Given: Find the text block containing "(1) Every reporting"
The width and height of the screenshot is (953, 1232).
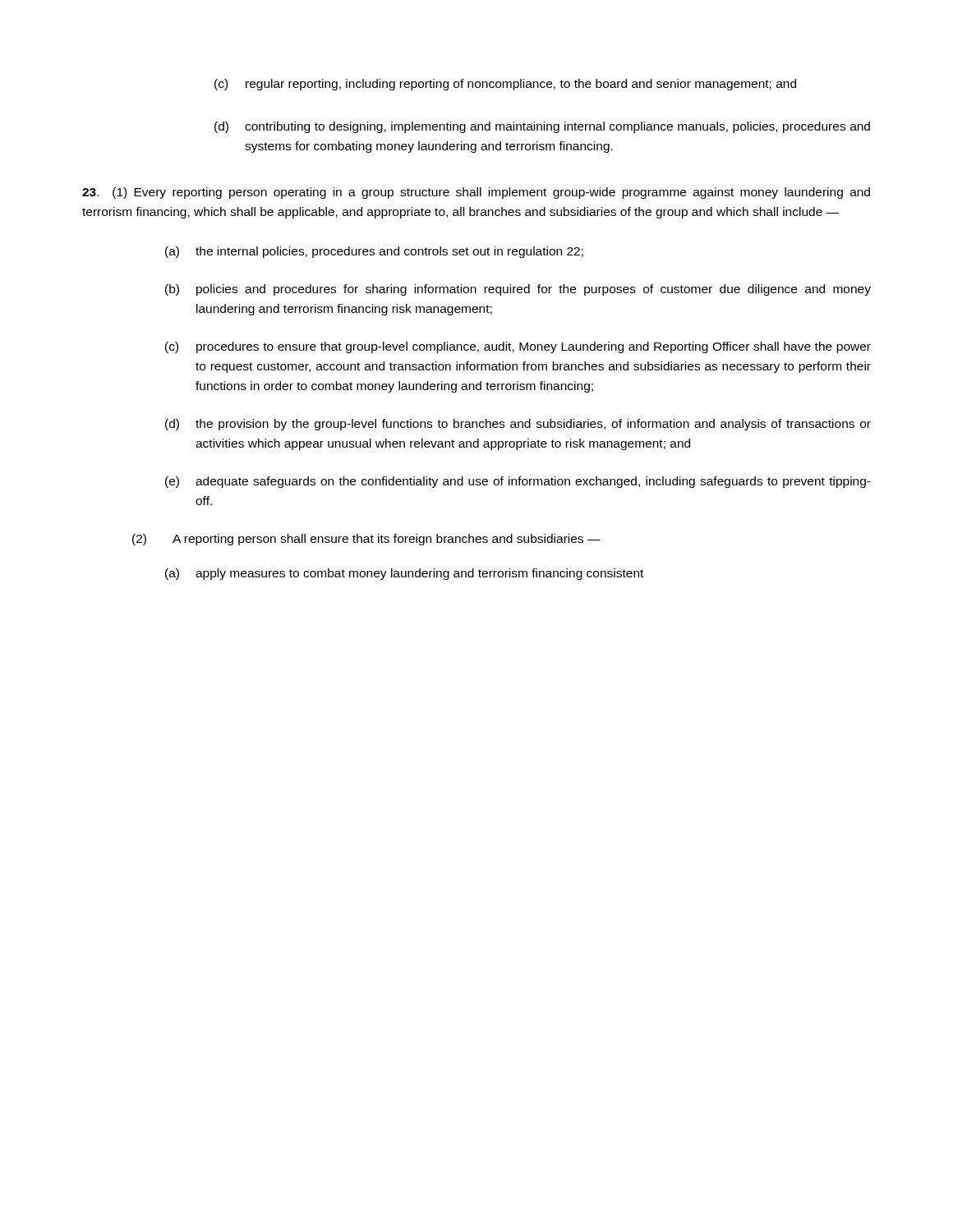Looking at the screenshot, I should (476, 202).
